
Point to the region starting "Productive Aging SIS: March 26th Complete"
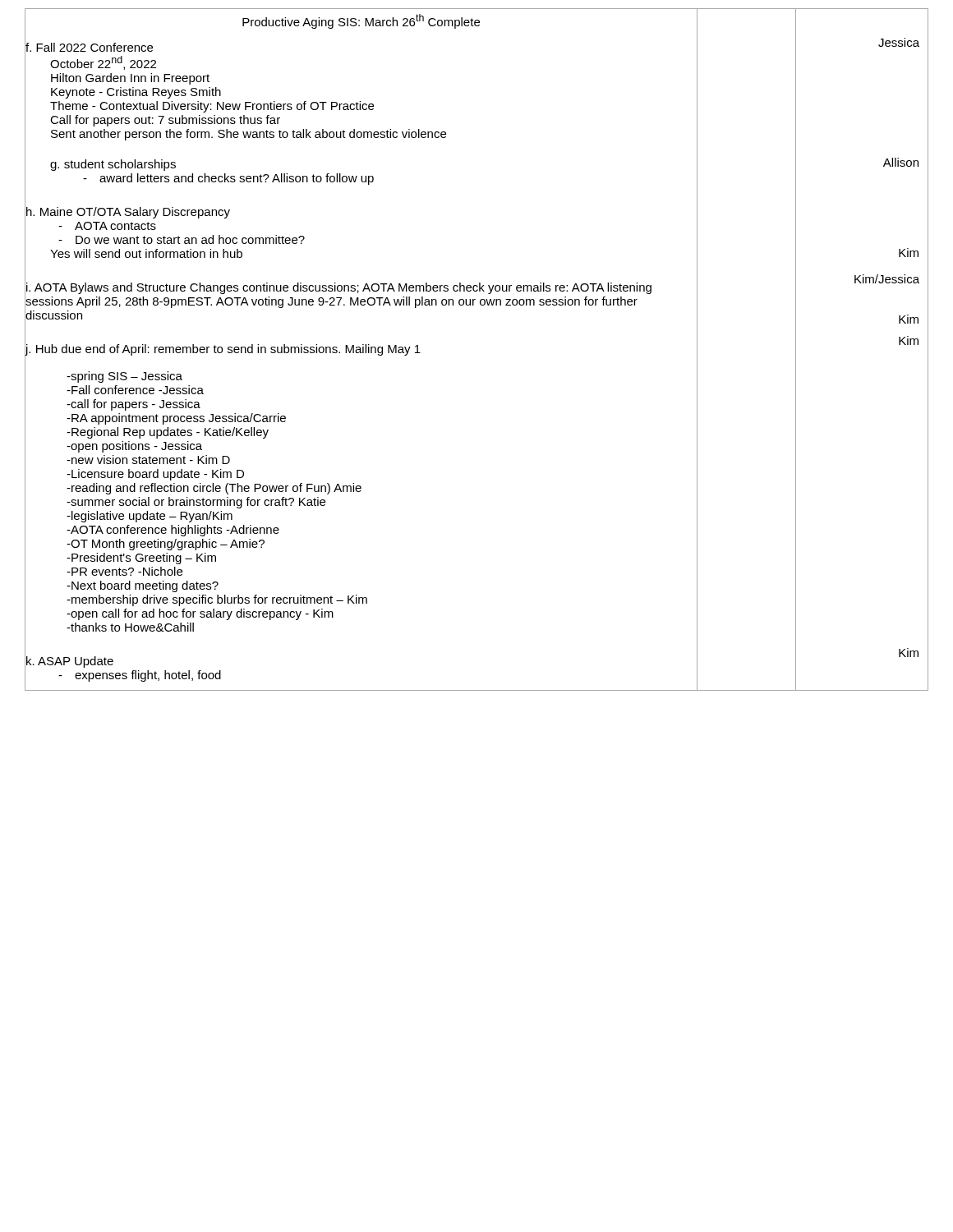pos(361,21)
